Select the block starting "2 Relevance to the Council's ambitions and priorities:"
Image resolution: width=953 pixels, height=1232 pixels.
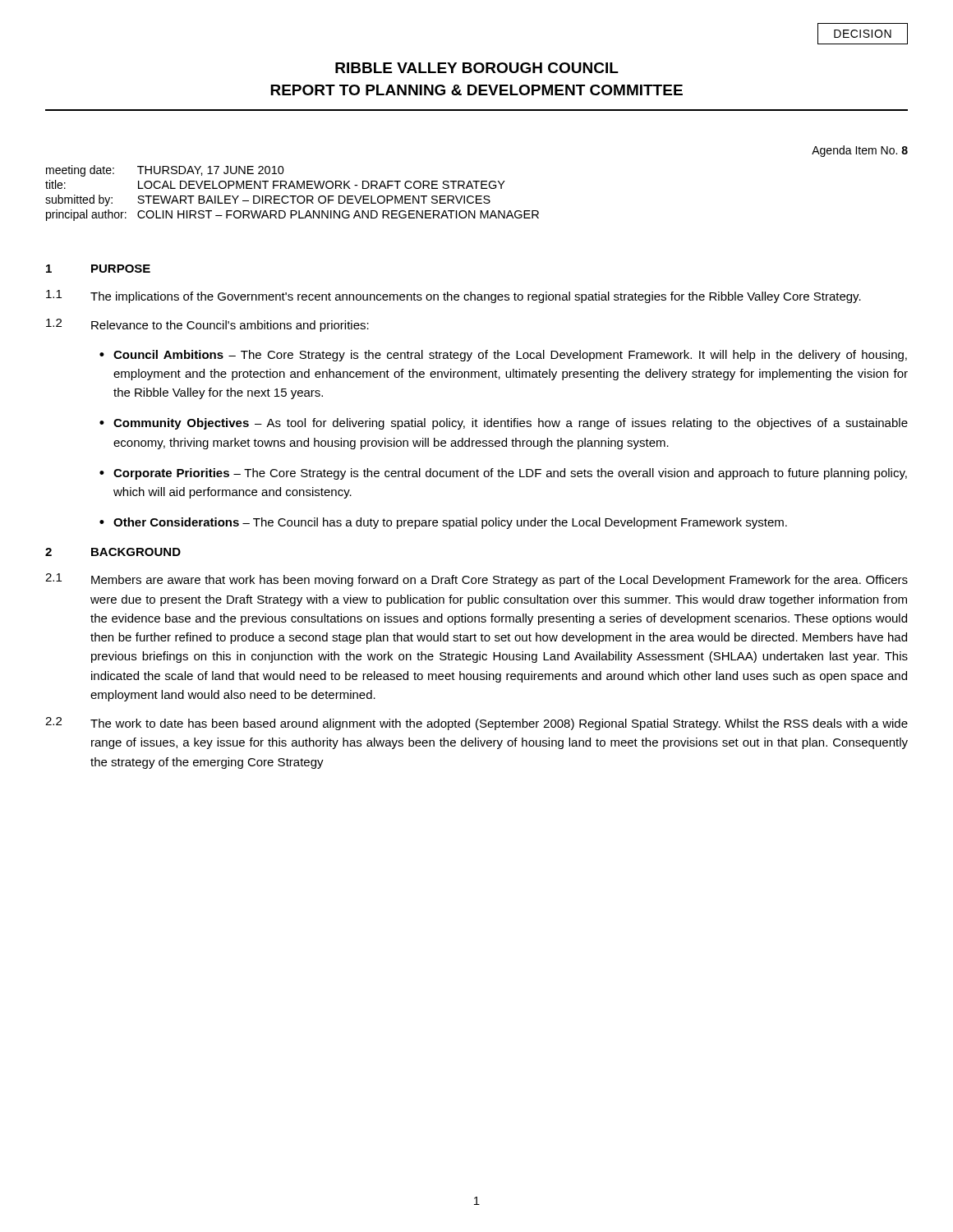pos(207,325)
